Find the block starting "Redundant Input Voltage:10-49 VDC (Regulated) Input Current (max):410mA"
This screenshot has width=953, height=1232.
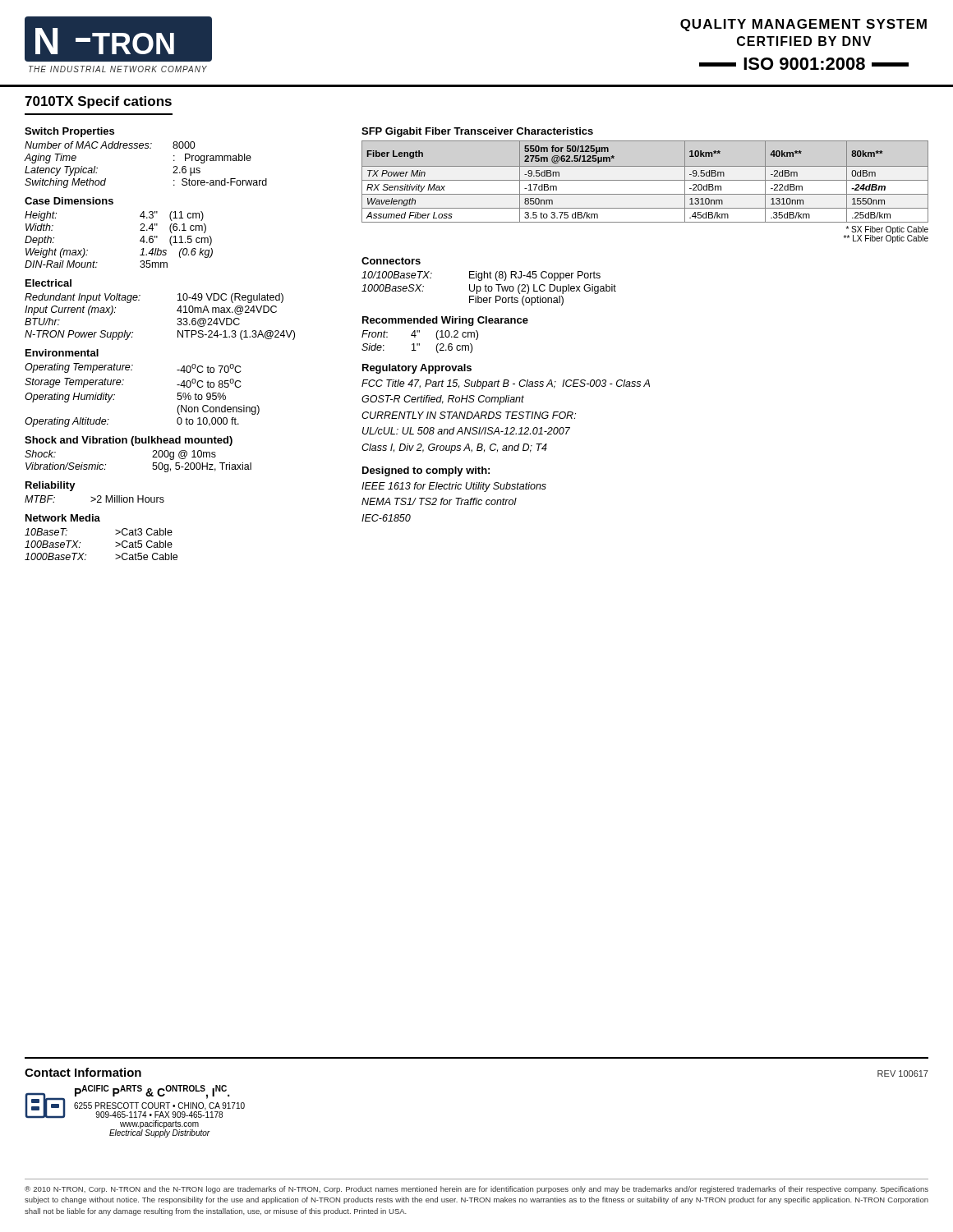tap(181, 316)
